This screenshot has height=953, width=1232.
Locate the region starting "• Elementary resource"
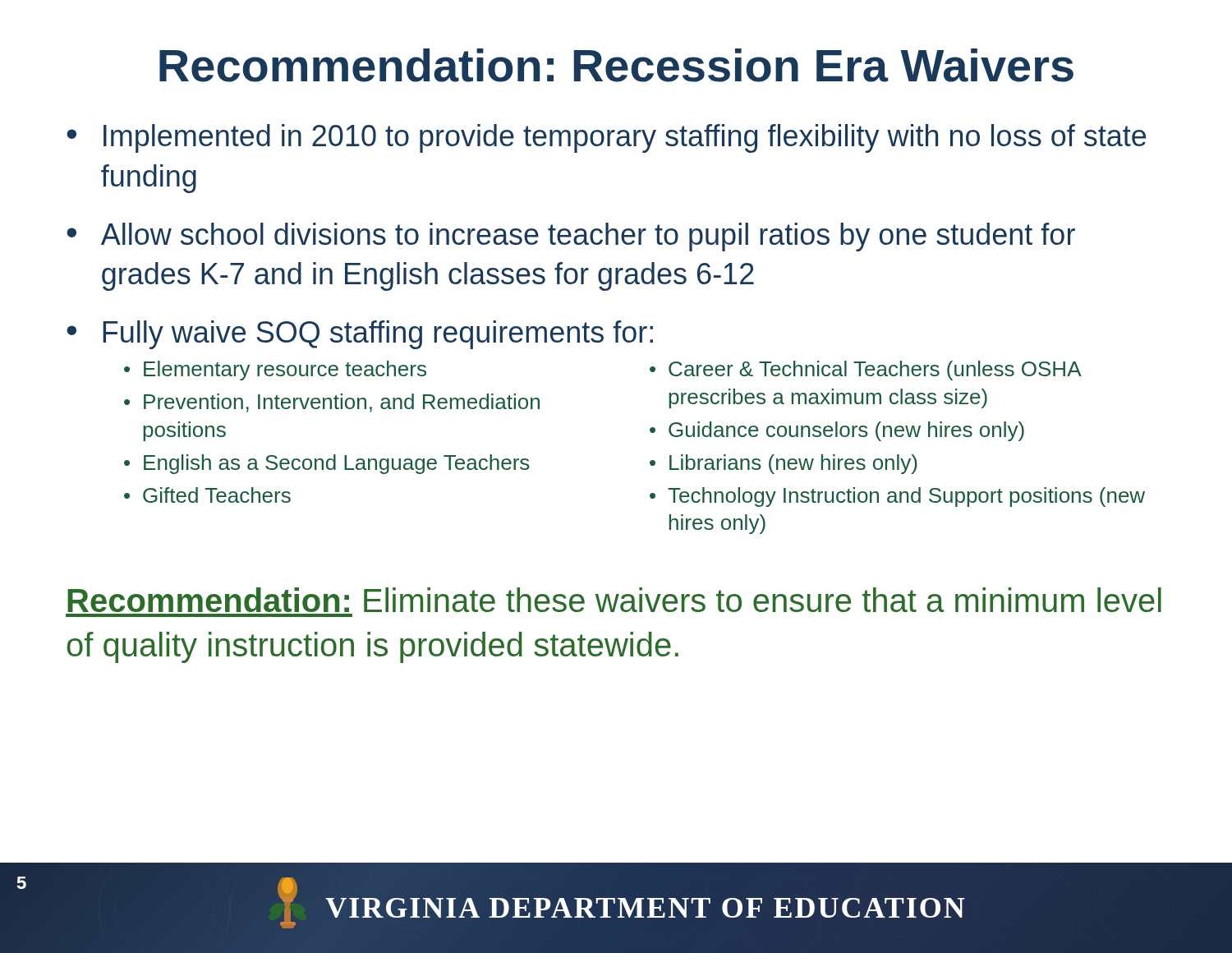[x=275, y=370]
